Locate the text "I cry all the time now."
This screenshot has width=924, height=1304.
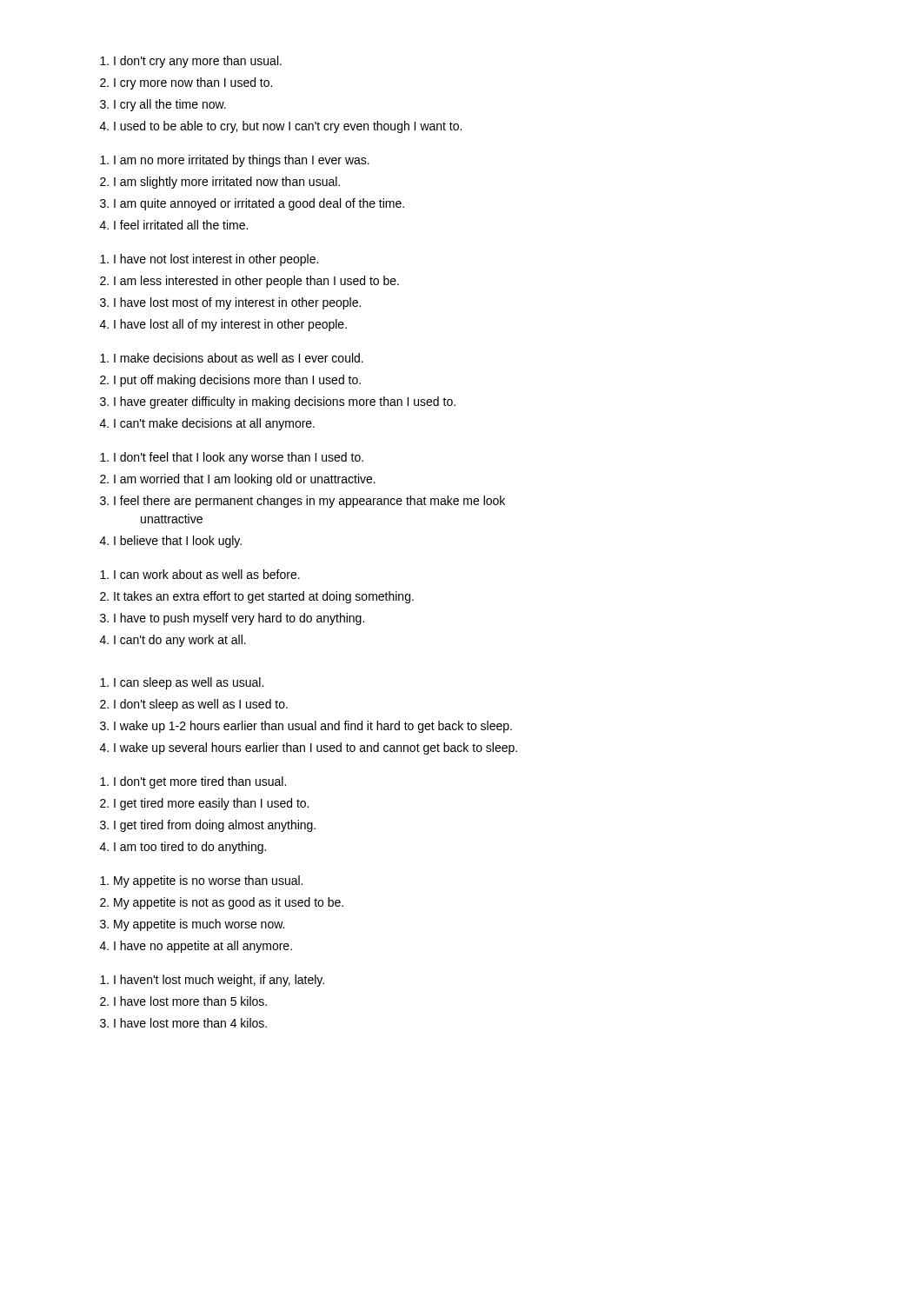[x=163, y=105]
